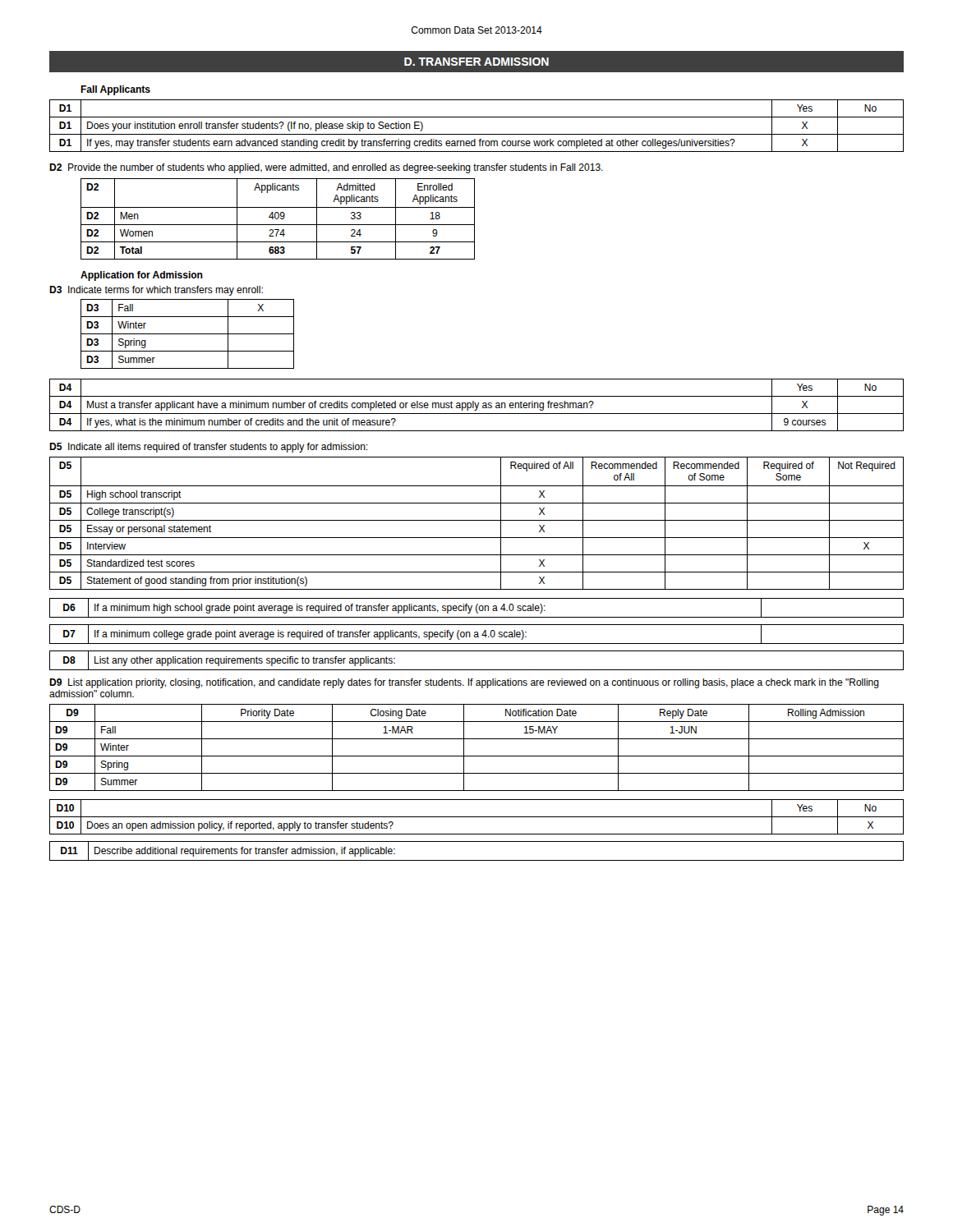This screenshot has height=1232, width=953.
Task: Where is the passage that starts "D2 Provide the number"?
Action: pyautogui.click(x=326, y=168)
